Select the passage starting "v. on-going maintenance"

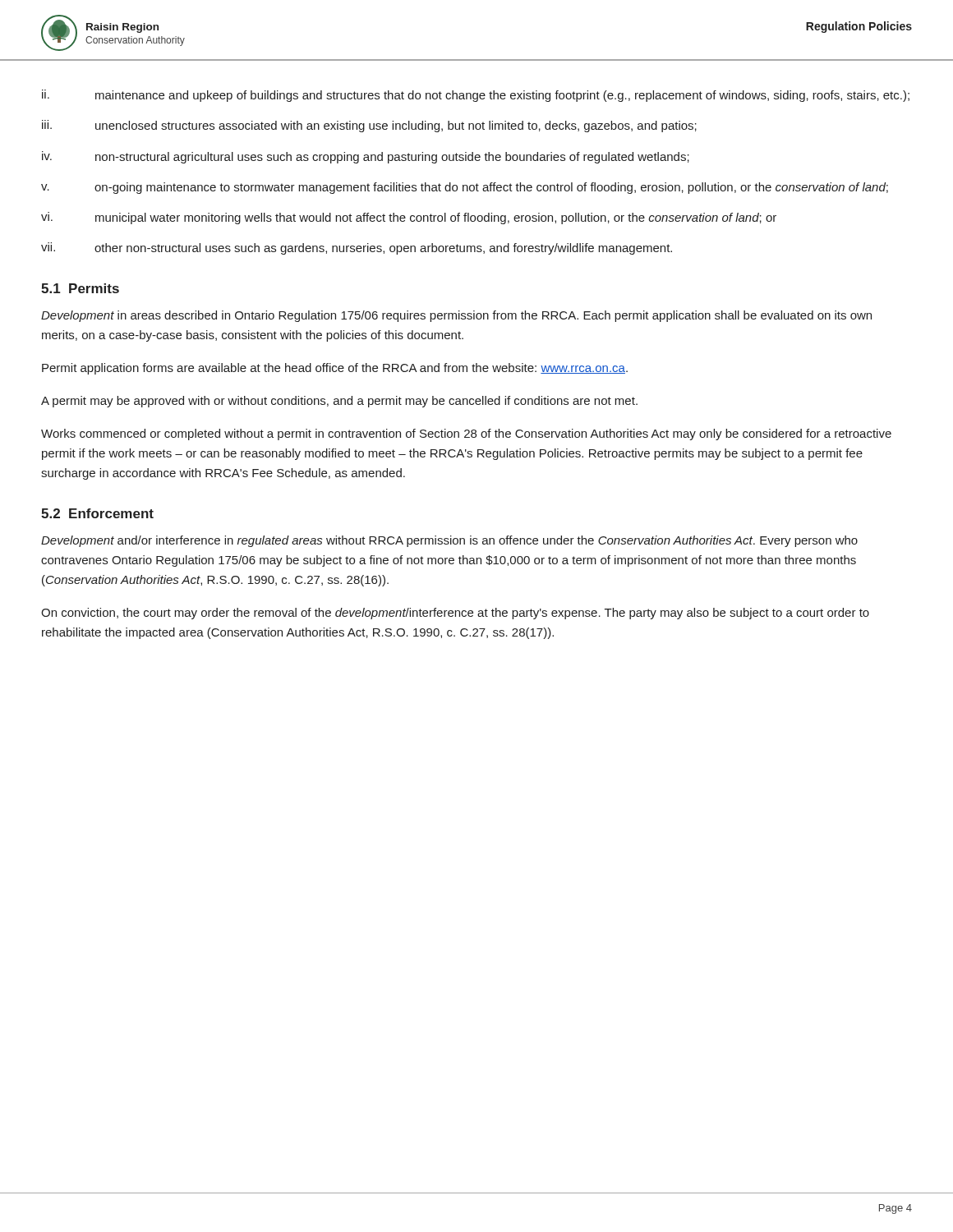[476, 187]
